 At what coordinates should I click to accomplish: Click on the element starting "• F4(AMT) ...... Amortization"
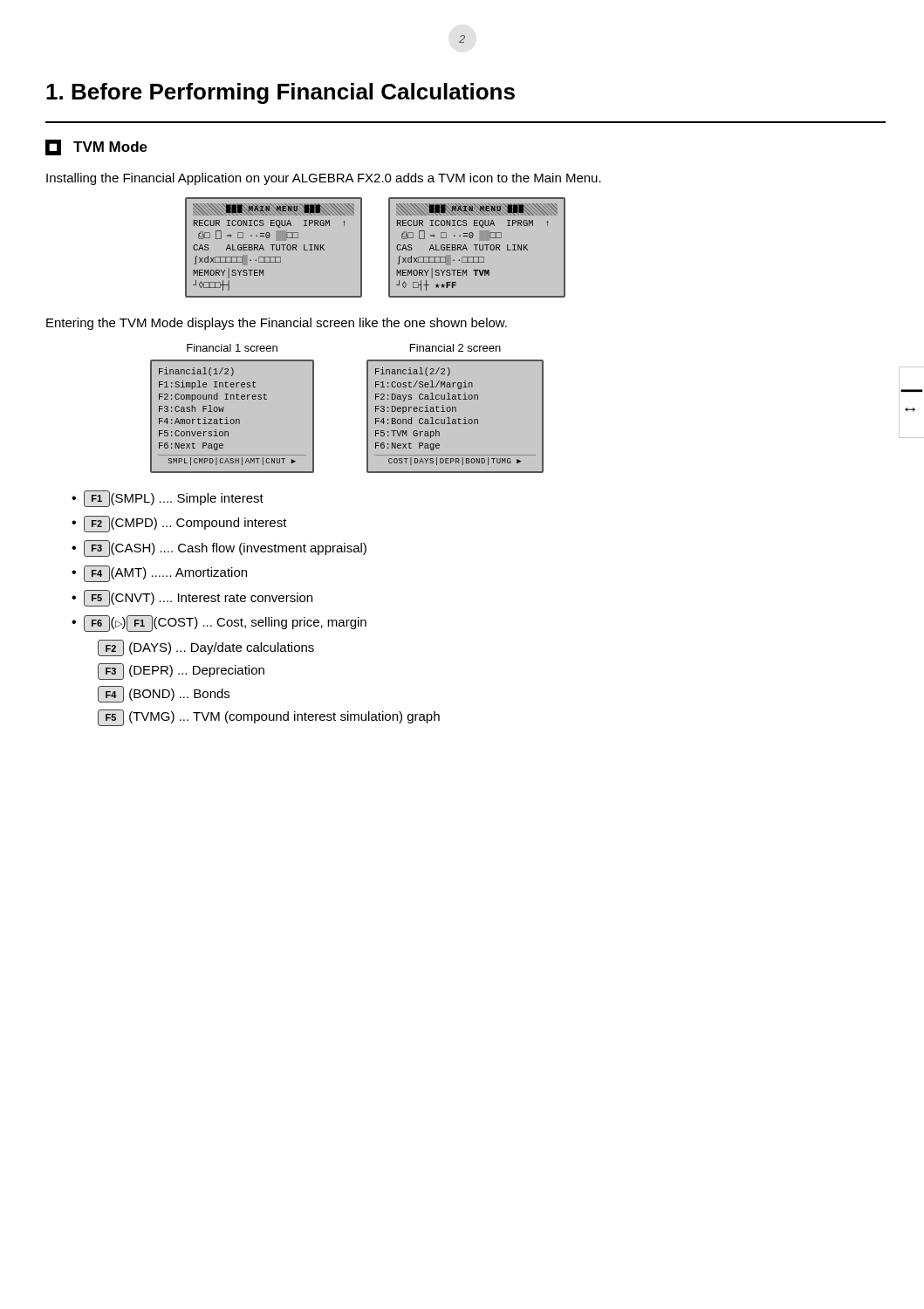coord(160,573)
